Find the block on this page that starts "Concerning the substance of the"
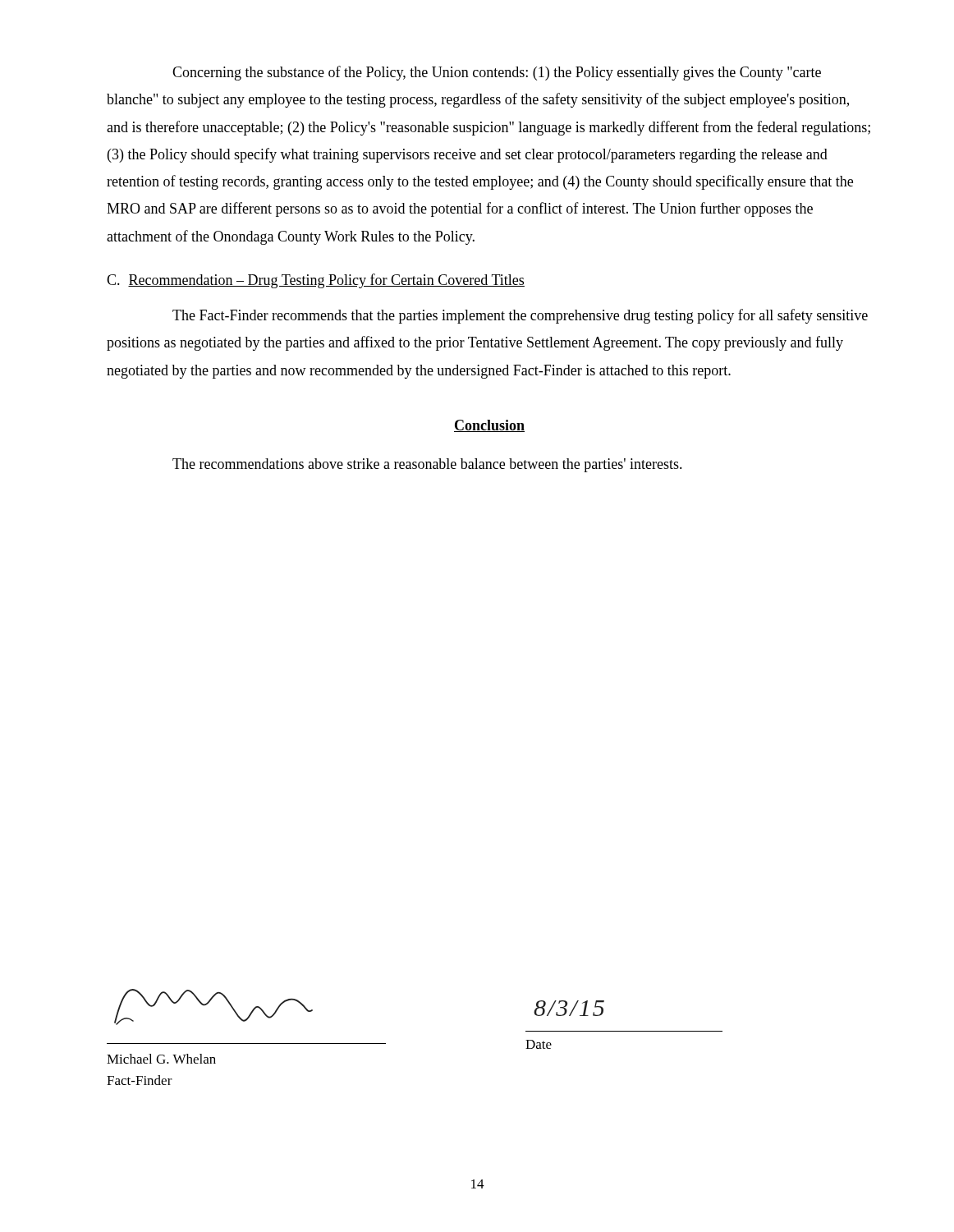Screen dimensions: 1232x954 click(489, 154)
